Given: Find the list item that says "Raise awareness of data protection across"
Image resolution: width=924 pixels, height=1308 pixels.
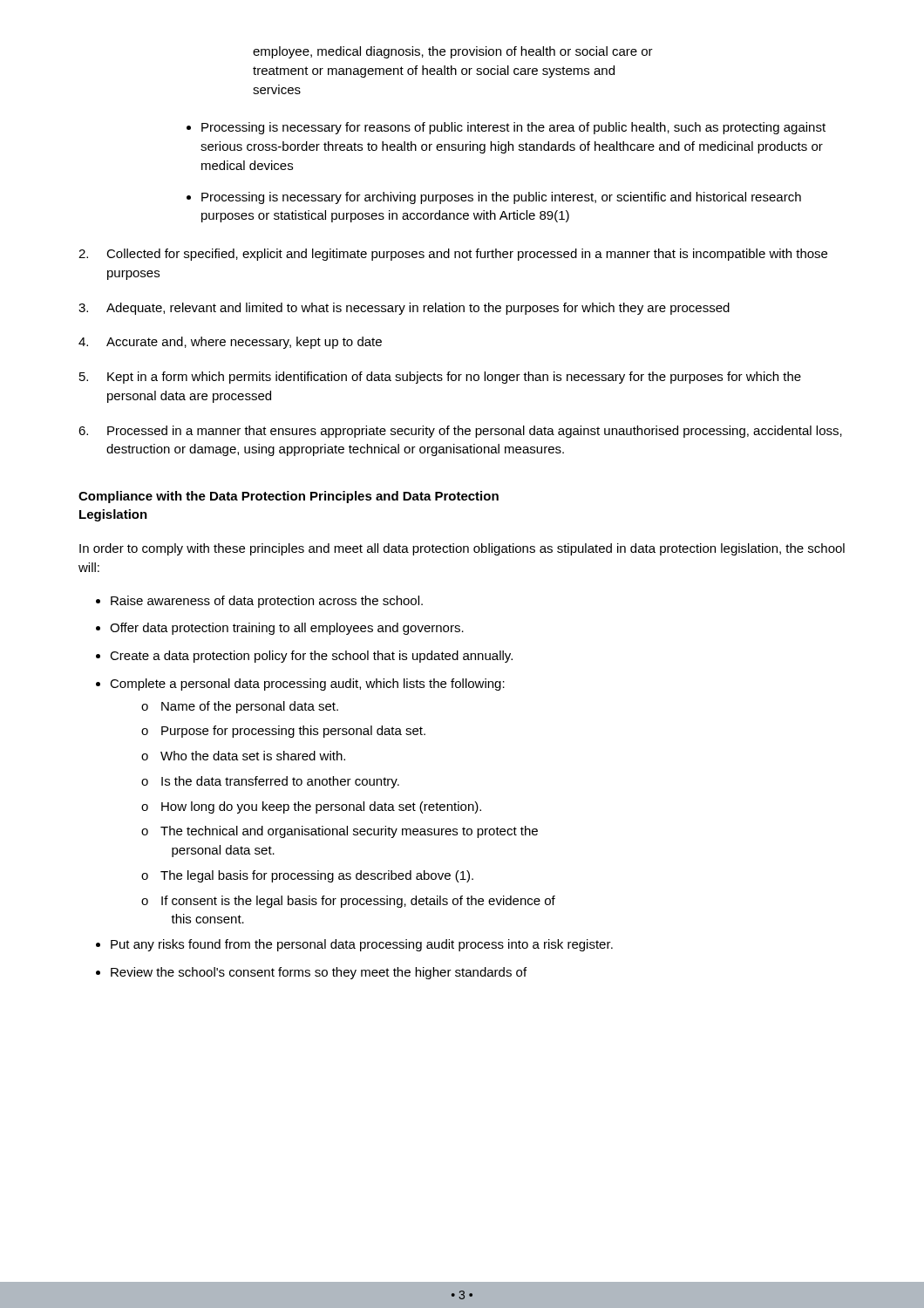Looking at the screenshot, I should 267,602.
